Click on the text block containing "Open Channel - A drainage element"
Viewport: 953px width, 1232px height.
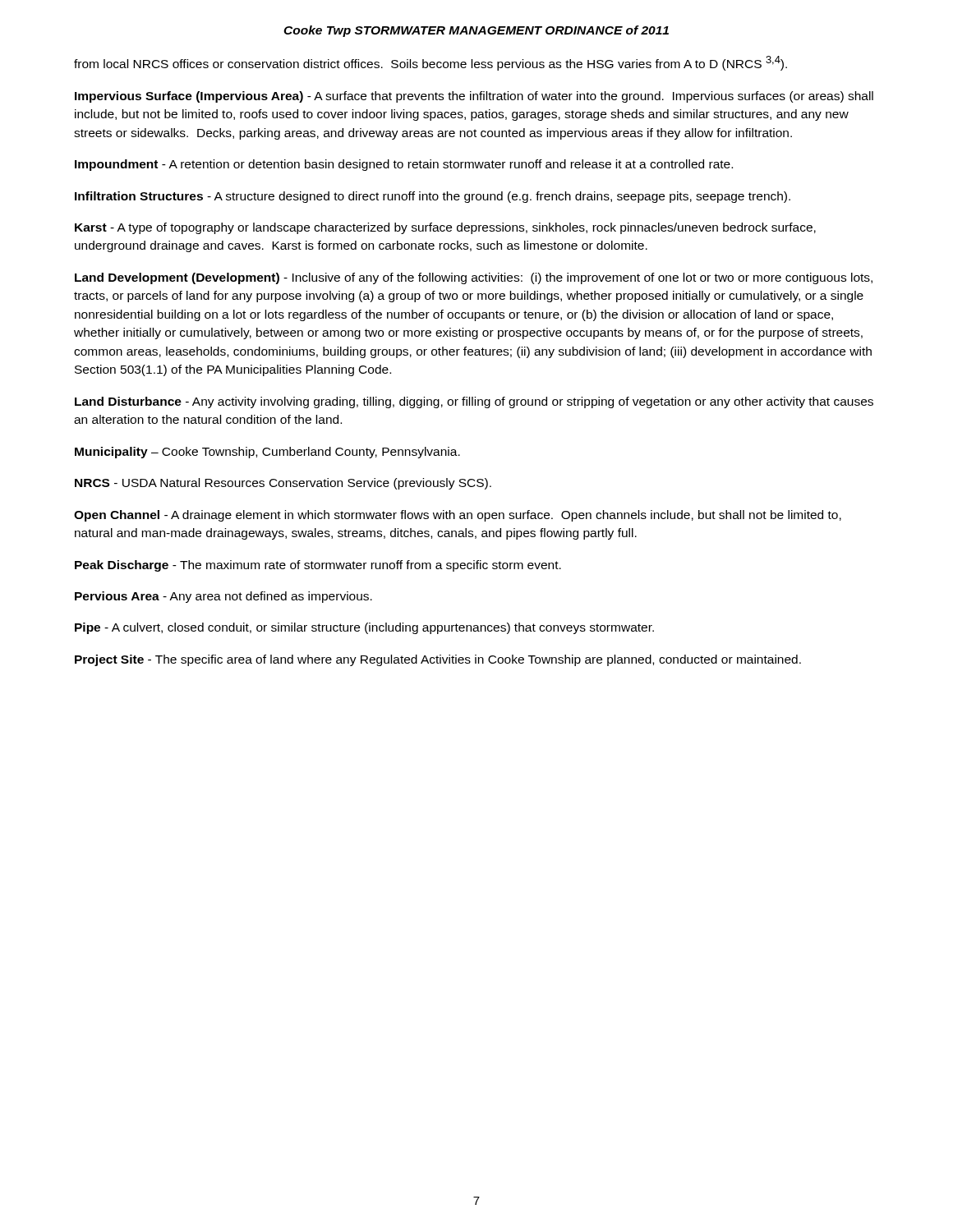(x=458, y=523)
